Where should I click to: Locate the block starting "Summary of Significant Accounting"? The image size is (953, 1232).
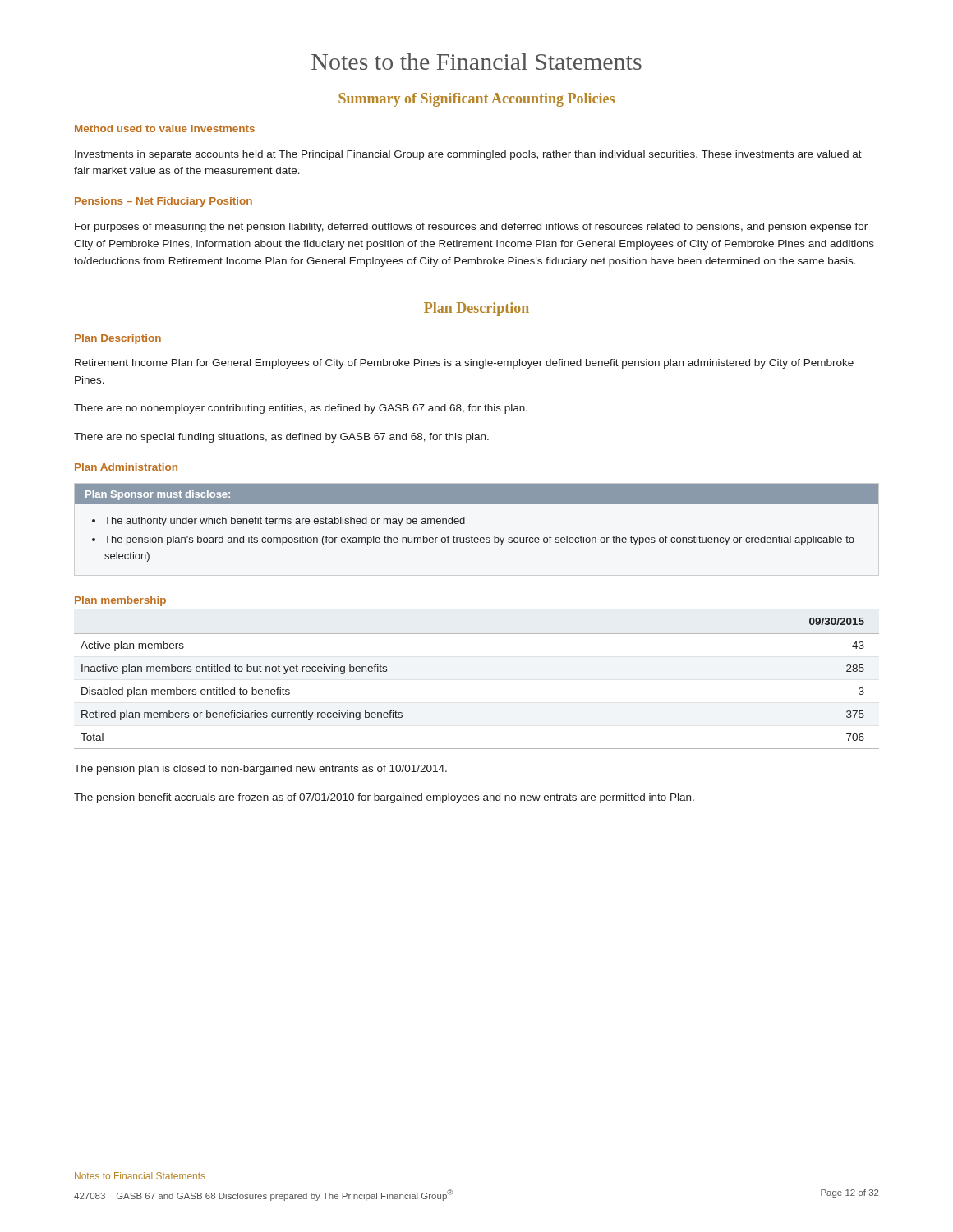(476, 99)
